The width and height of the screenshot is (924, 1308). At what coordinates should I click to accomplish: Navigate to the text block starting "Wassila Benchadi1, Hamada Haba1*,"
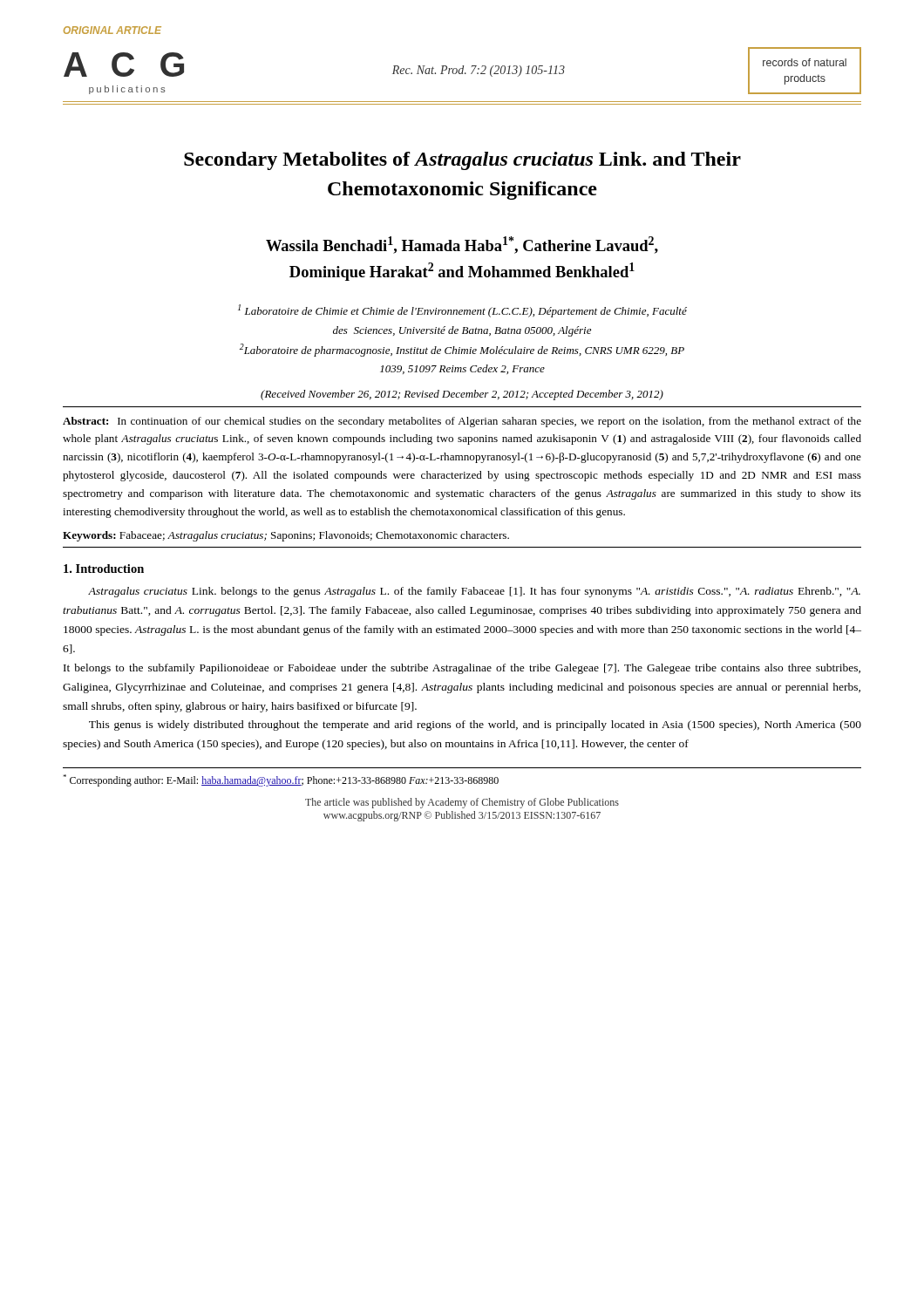coord(462,258)
